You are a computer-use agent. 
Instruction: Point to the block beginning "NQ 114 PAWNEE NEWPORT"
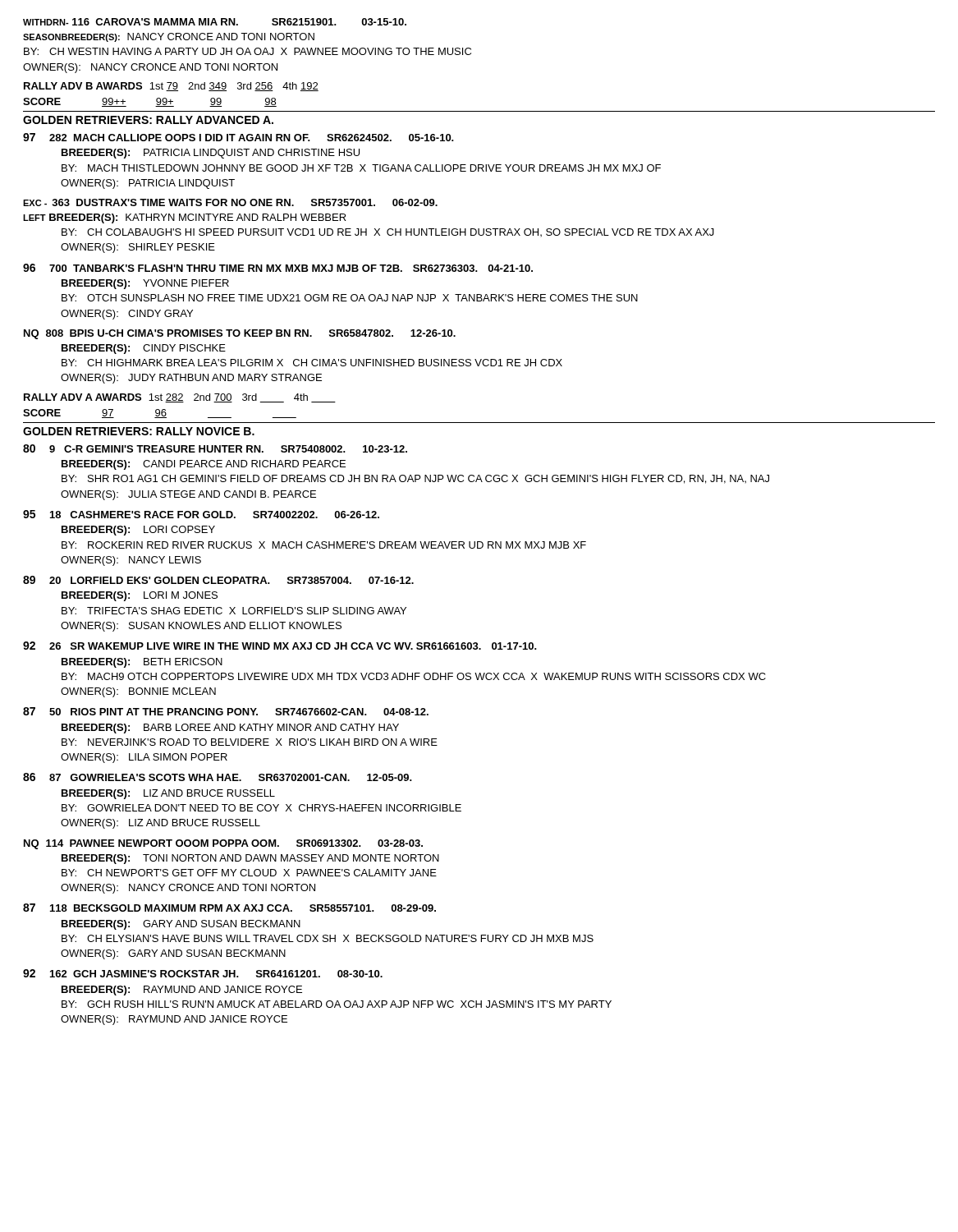click(x=223, y=844)
